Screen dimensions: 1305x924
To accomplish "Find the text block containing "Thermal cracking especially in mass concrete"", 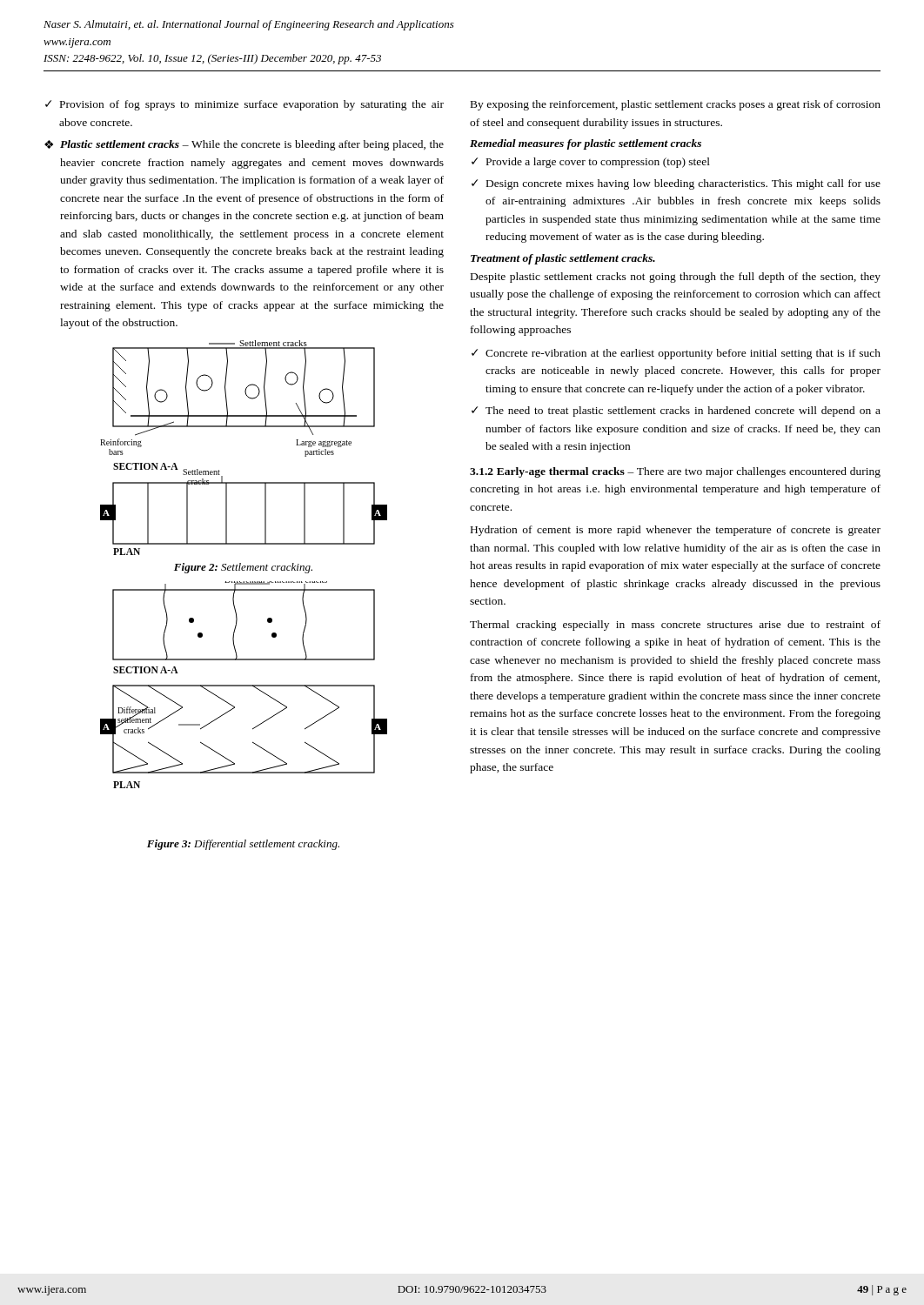I will click(675, 696).
